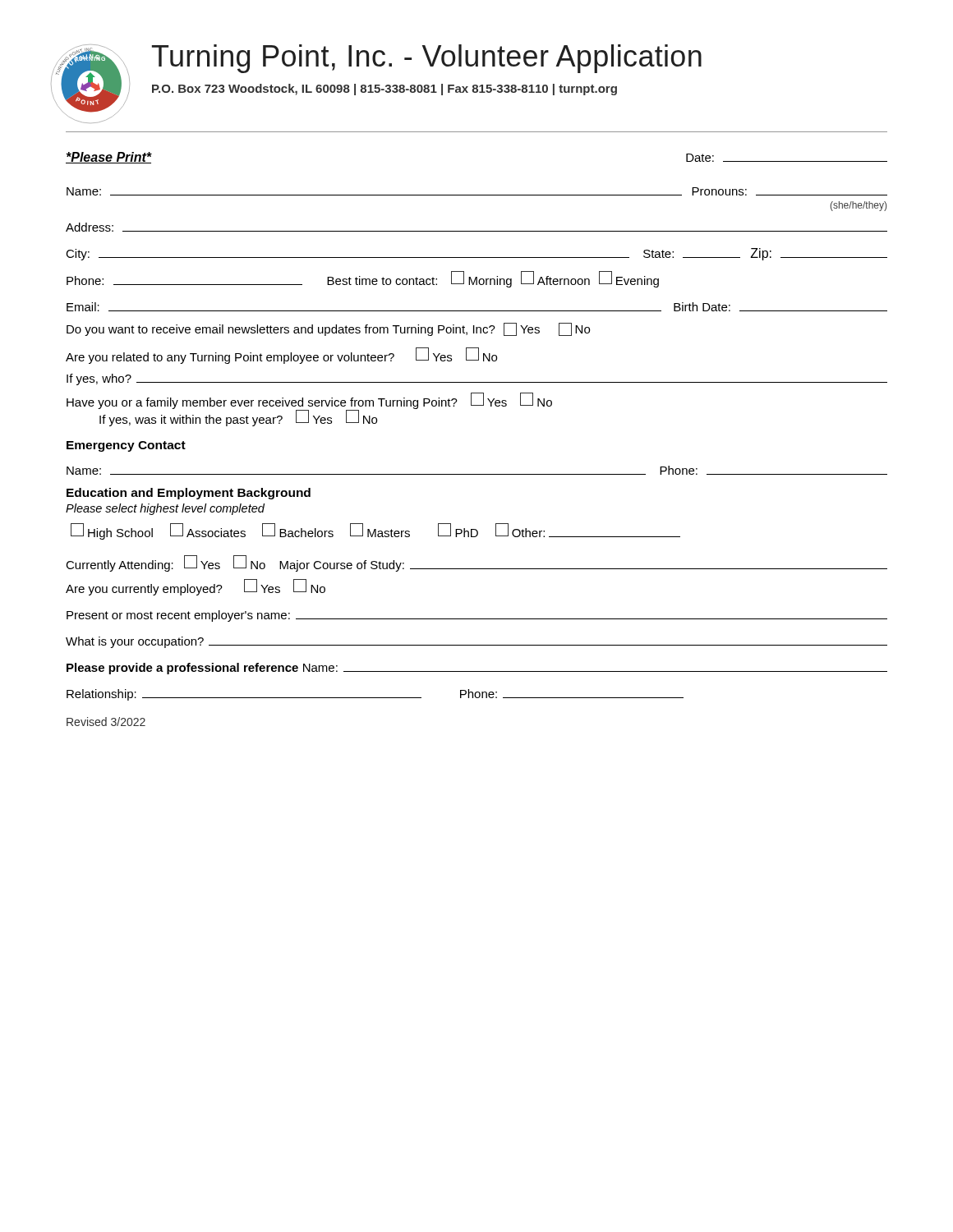Select the logo
The height and width of the screenshot is (1232, 953).
point(90,85)
